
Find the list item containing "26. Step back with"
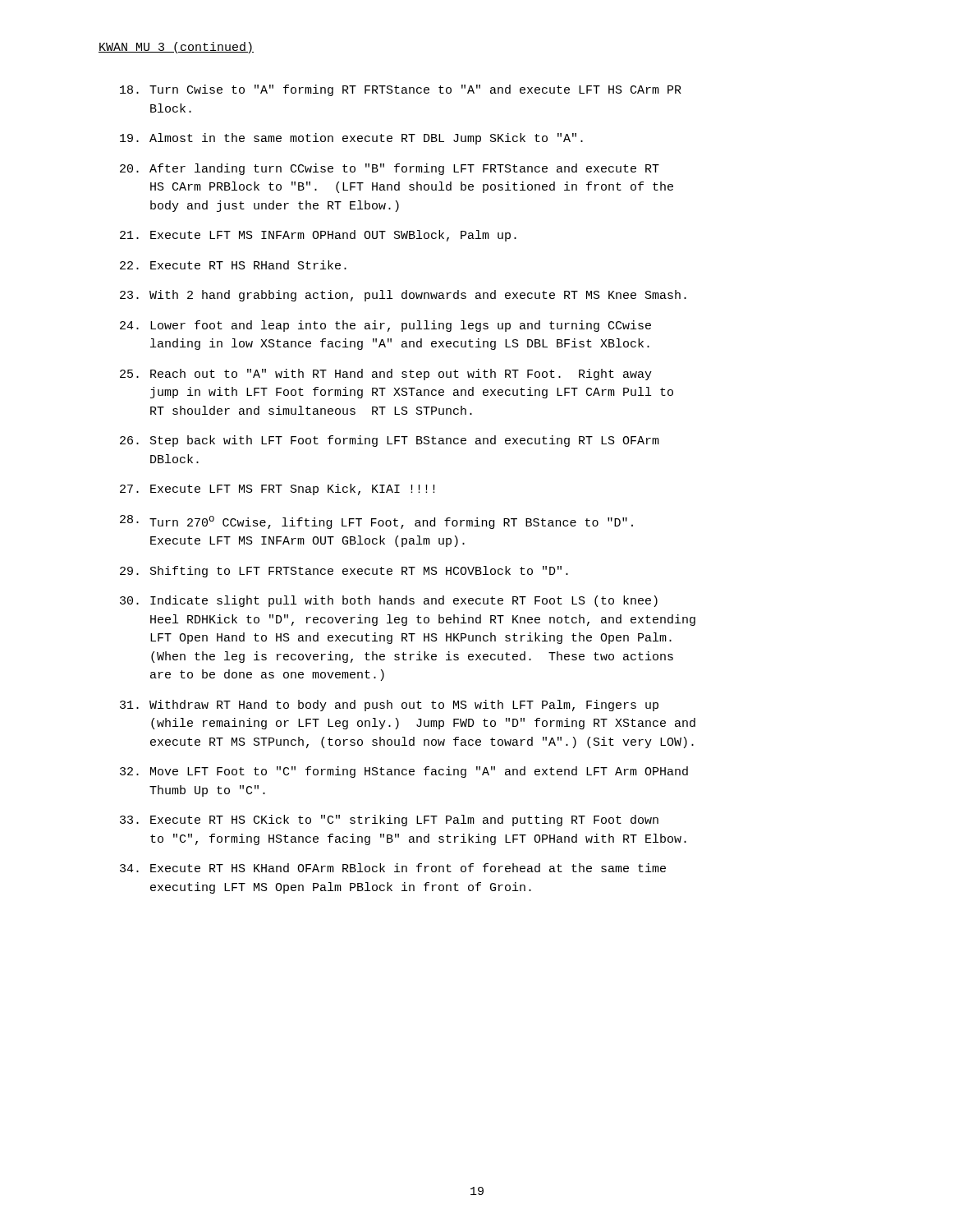tap(485, 451)
